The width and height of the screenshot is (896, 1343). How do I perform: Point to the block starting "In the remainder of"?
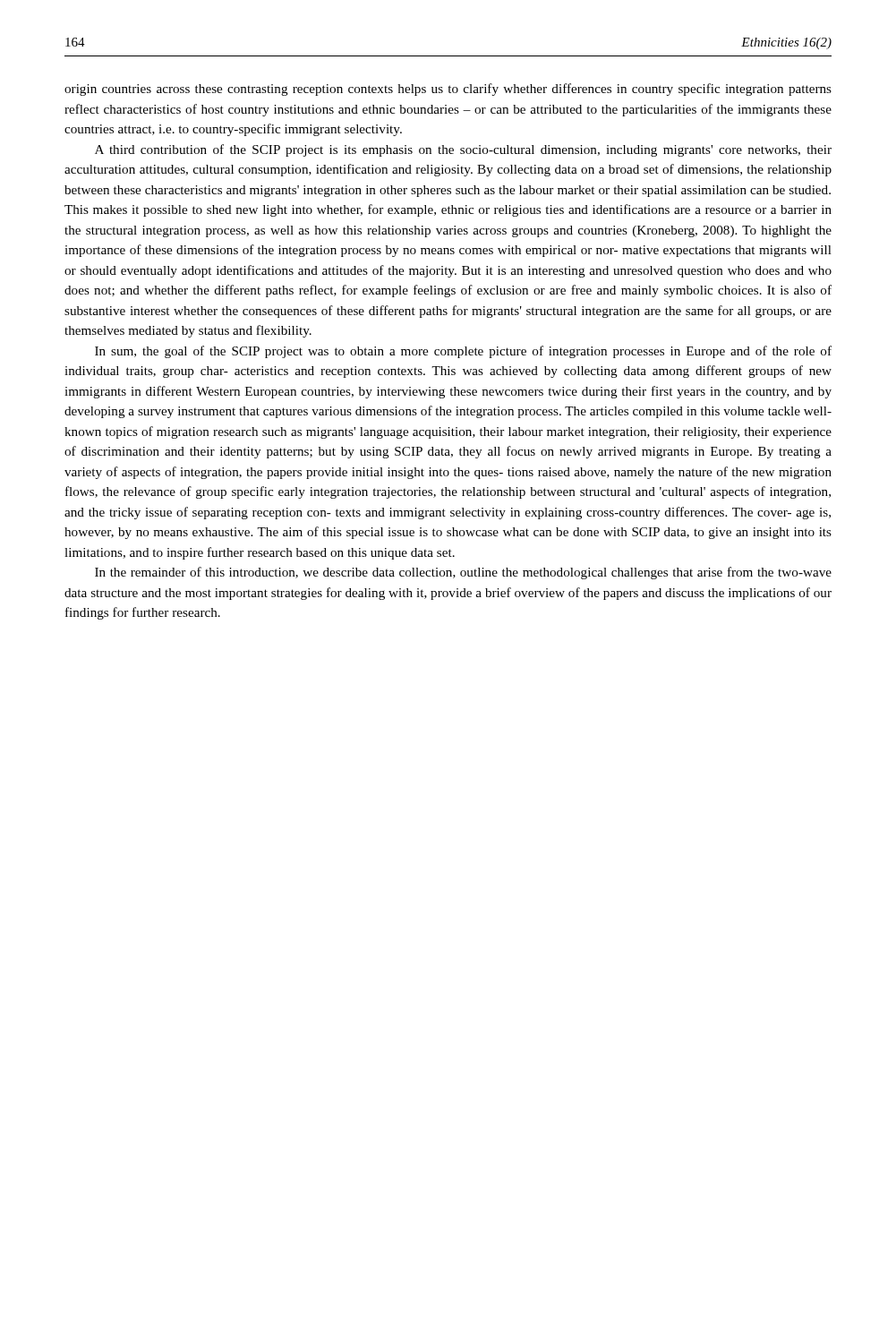click(448, 593)
